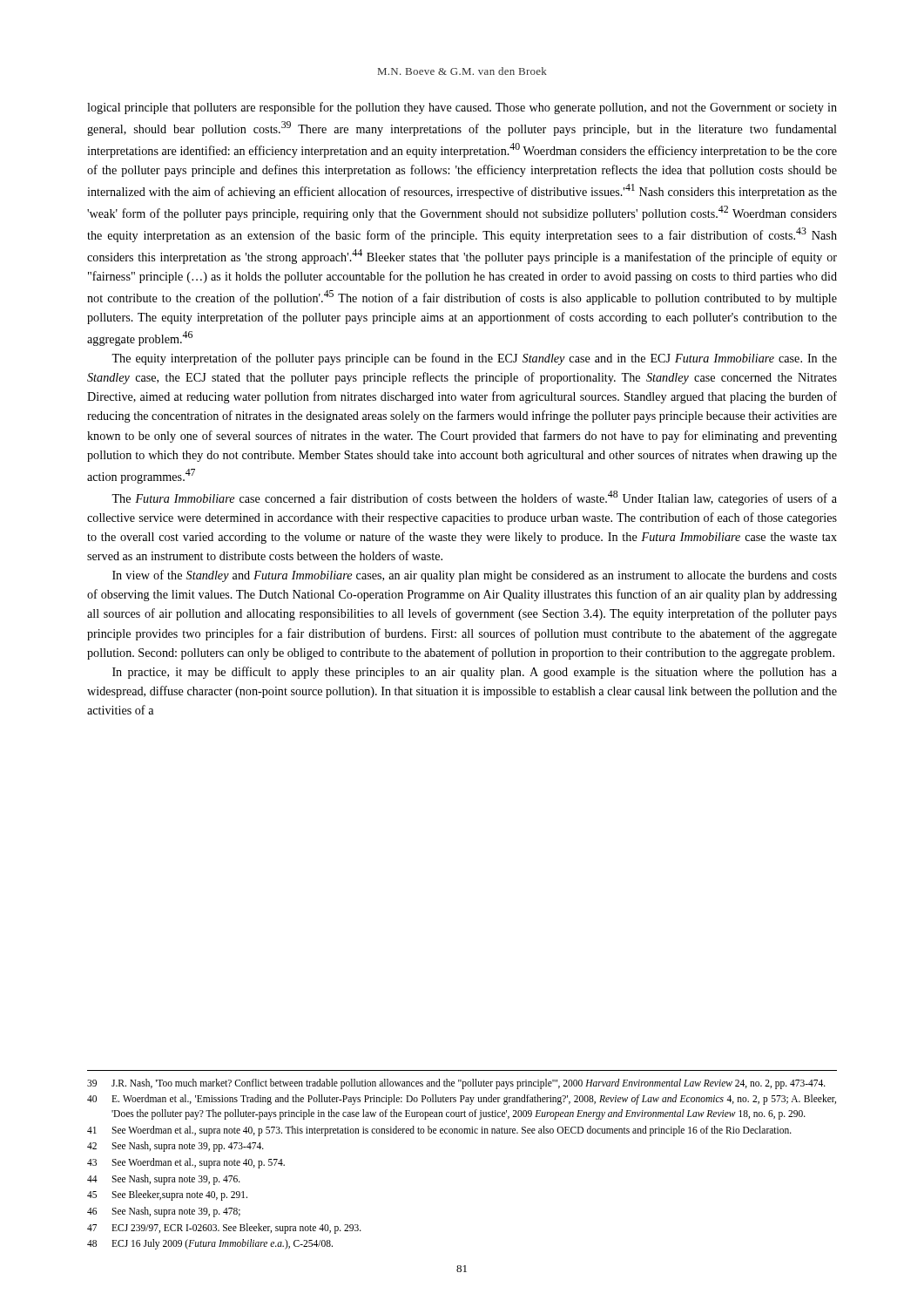The height and width of the screenshot is (1307, 924).
Task: Locate the region starting "48 ECJ 16"
Action: coord(210,1244)
